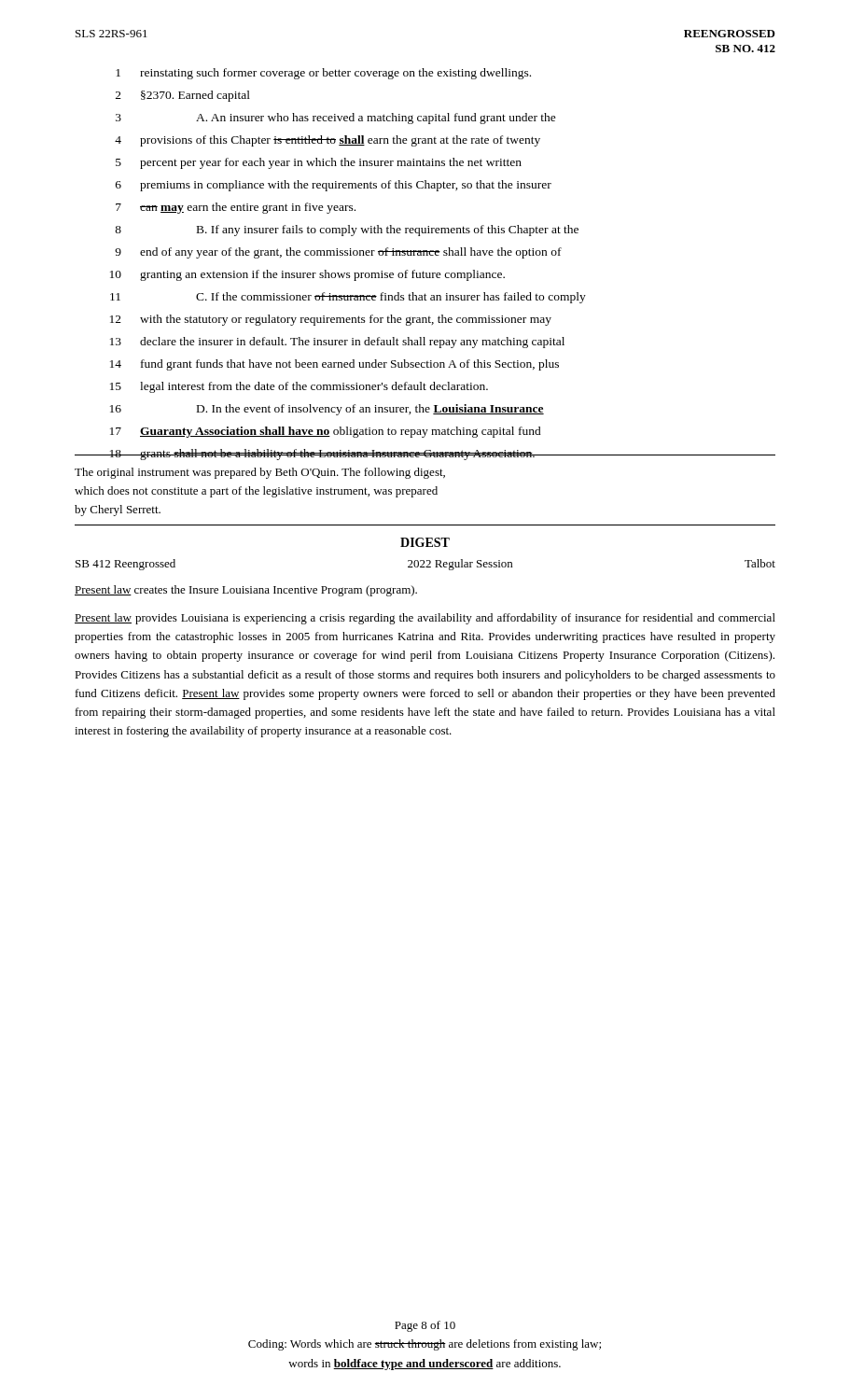The image size is (850, 1400).
Task: Find the block starting "7 can may earn the entire grant in"
Action: pyautogui.click(x=236, y=208)
